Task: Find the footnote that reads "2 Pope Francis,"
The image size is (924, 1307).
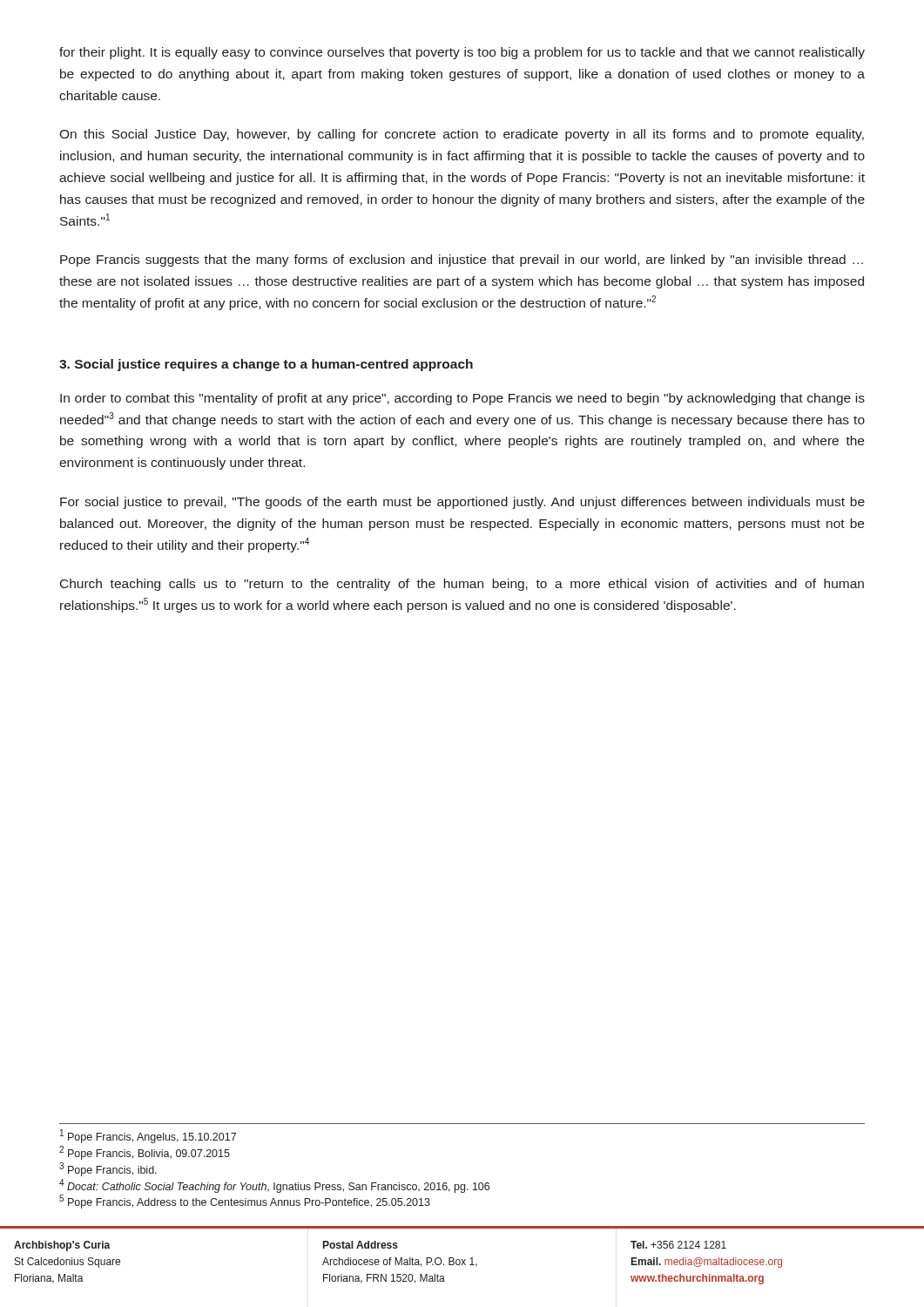Action: pos(145,1153)
